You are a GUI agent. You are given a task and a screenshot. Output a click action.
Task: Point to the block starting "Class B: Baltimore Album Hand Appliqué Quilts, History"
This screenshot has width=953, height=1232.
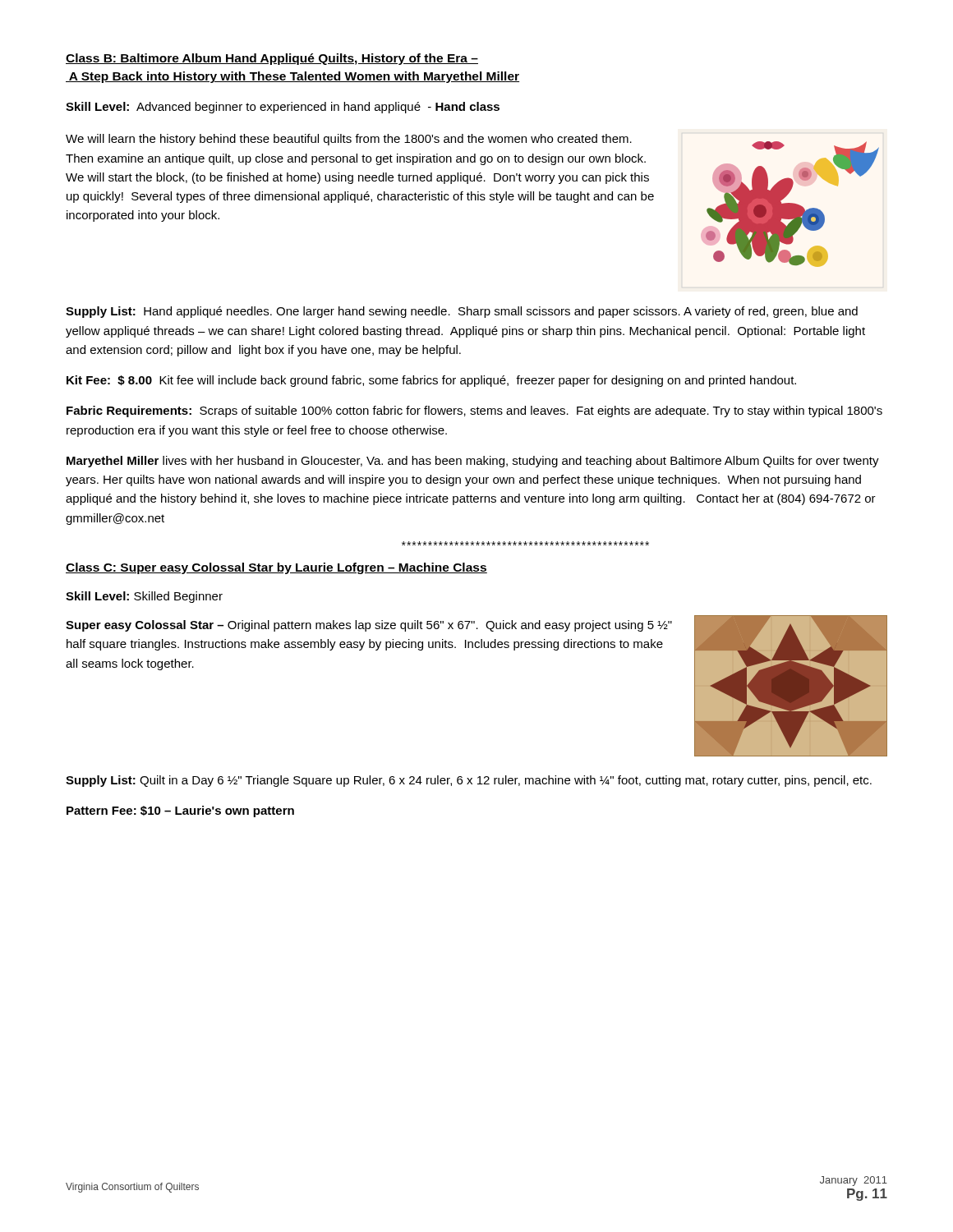coord(293,67)
